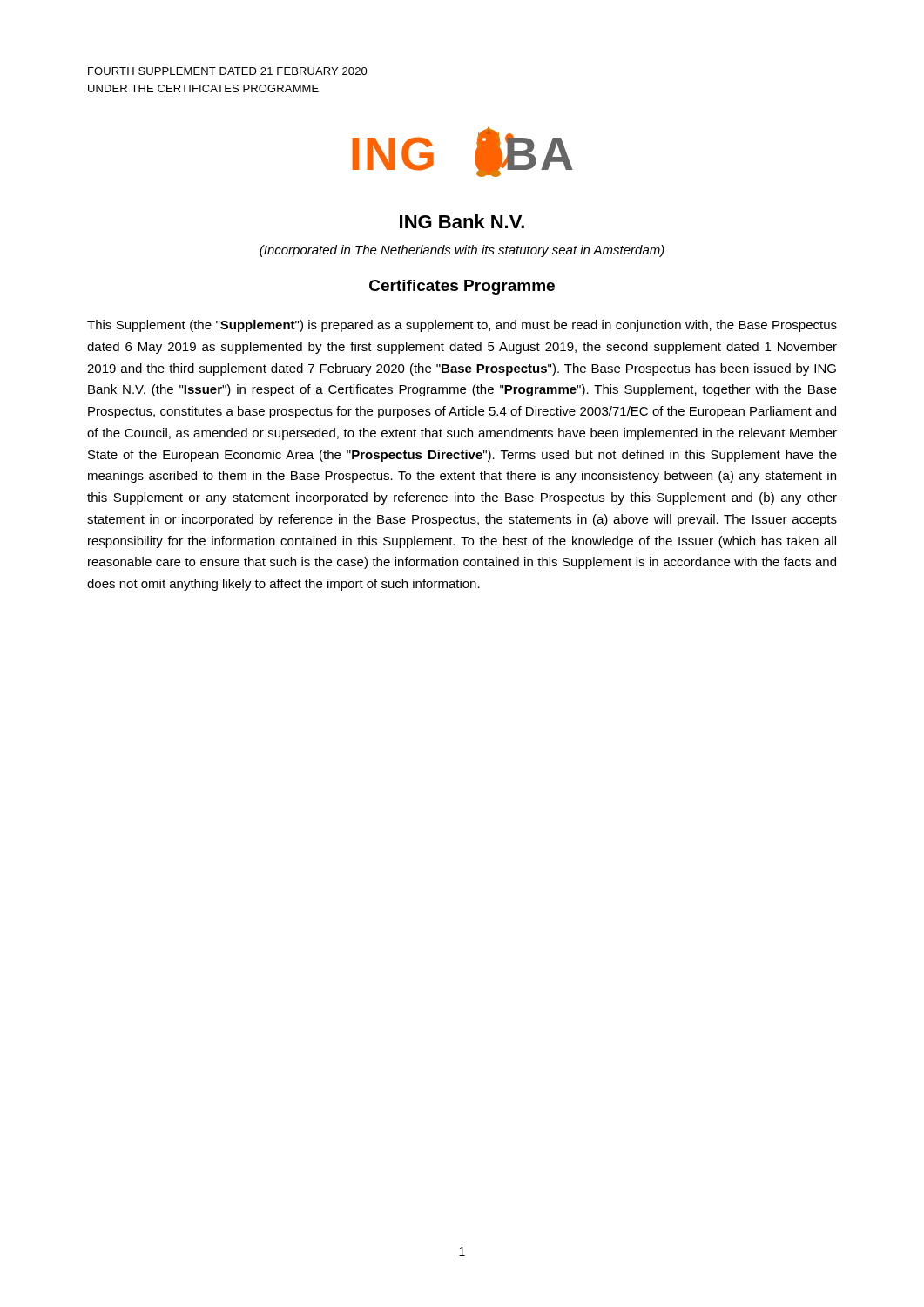Navigate to the text starting "Certificates Programme"
This screenshot has height=1307, width=924.
tap(462, 285)
